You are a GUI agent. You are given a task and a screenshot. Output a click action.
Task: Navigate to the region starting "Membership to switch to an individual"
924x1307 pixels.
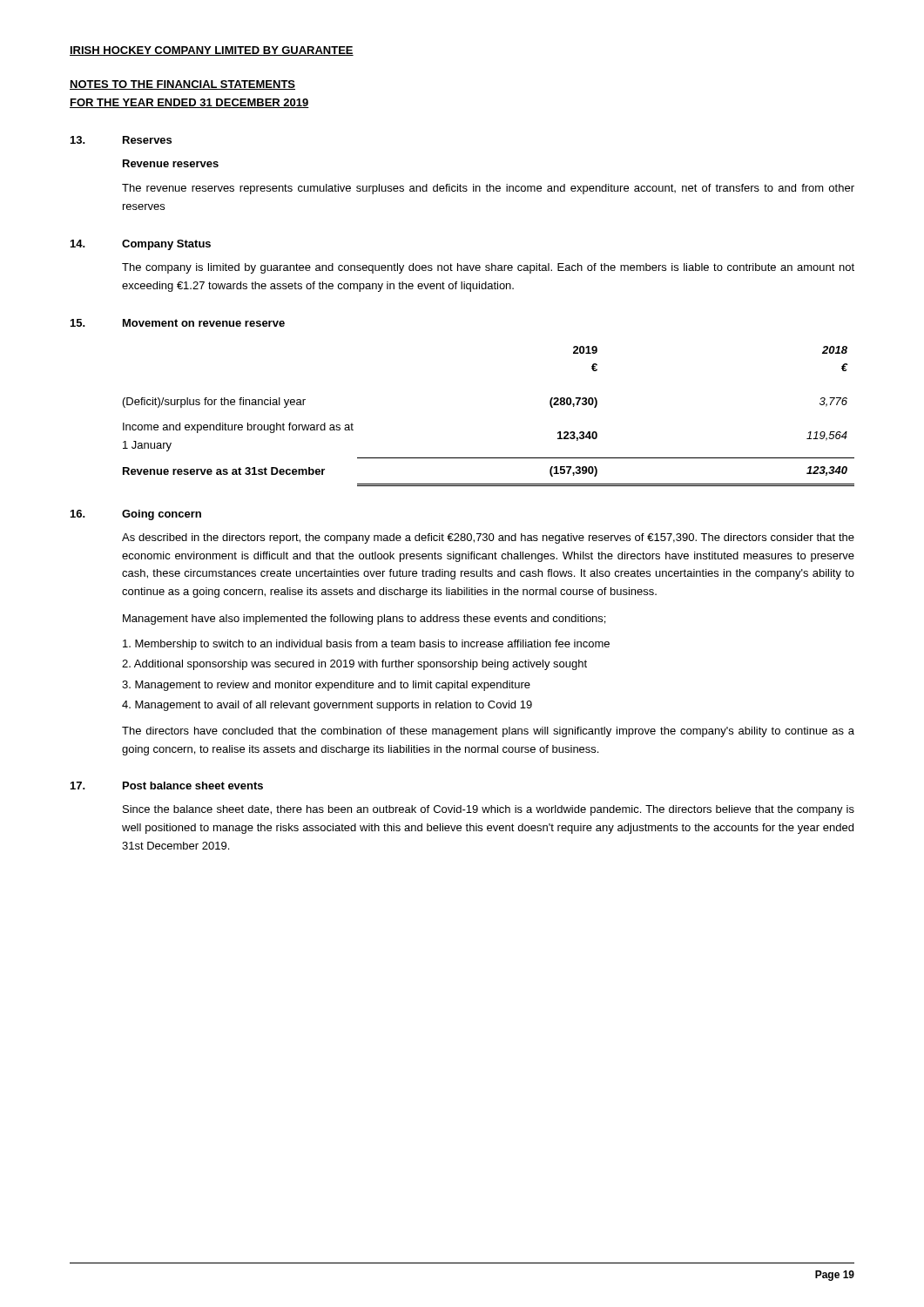point(366,643)
